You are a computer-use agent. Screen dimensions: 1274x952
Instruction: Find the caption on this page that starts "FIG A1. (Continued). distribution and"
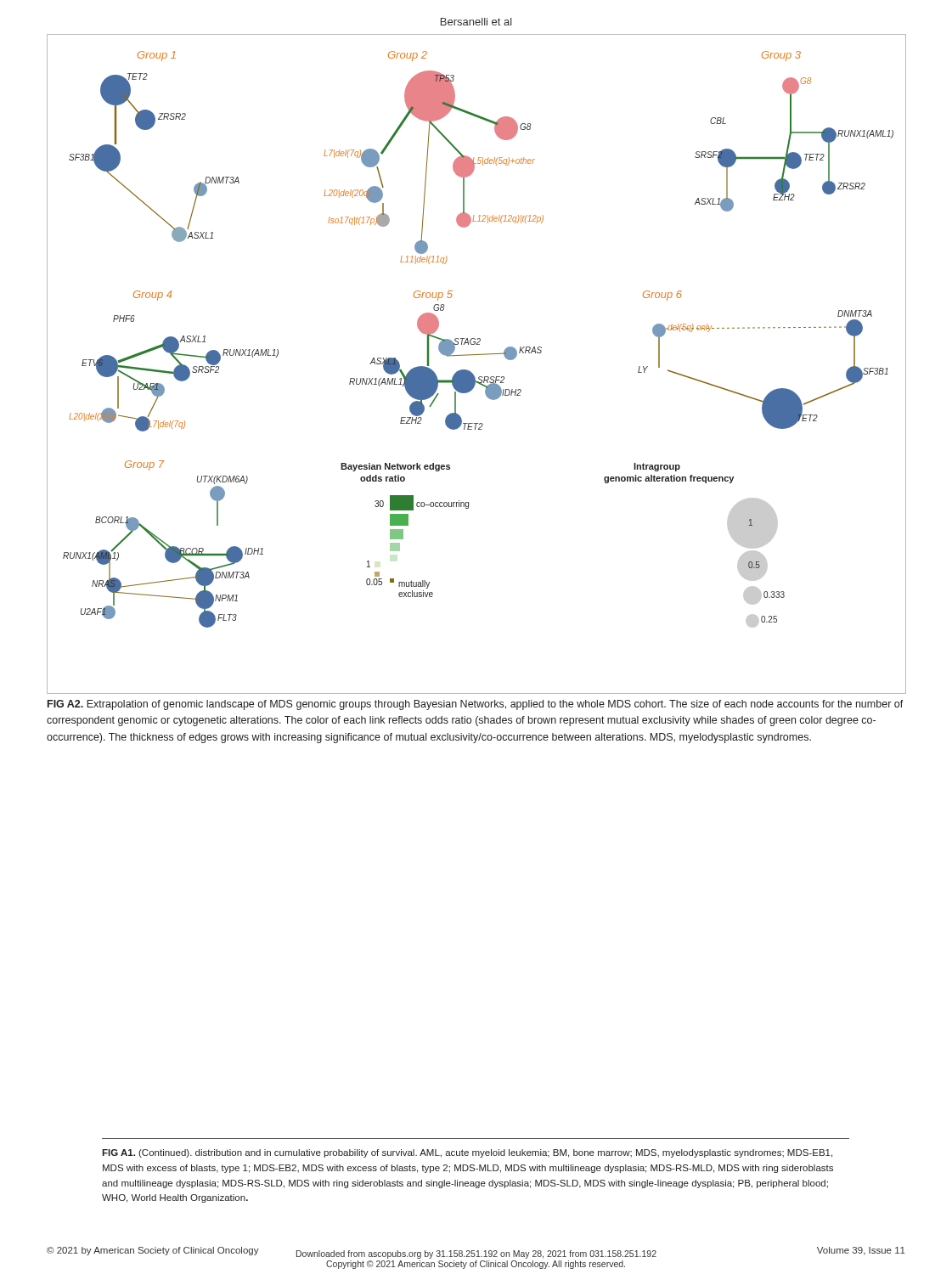[x=468, y=1175]
